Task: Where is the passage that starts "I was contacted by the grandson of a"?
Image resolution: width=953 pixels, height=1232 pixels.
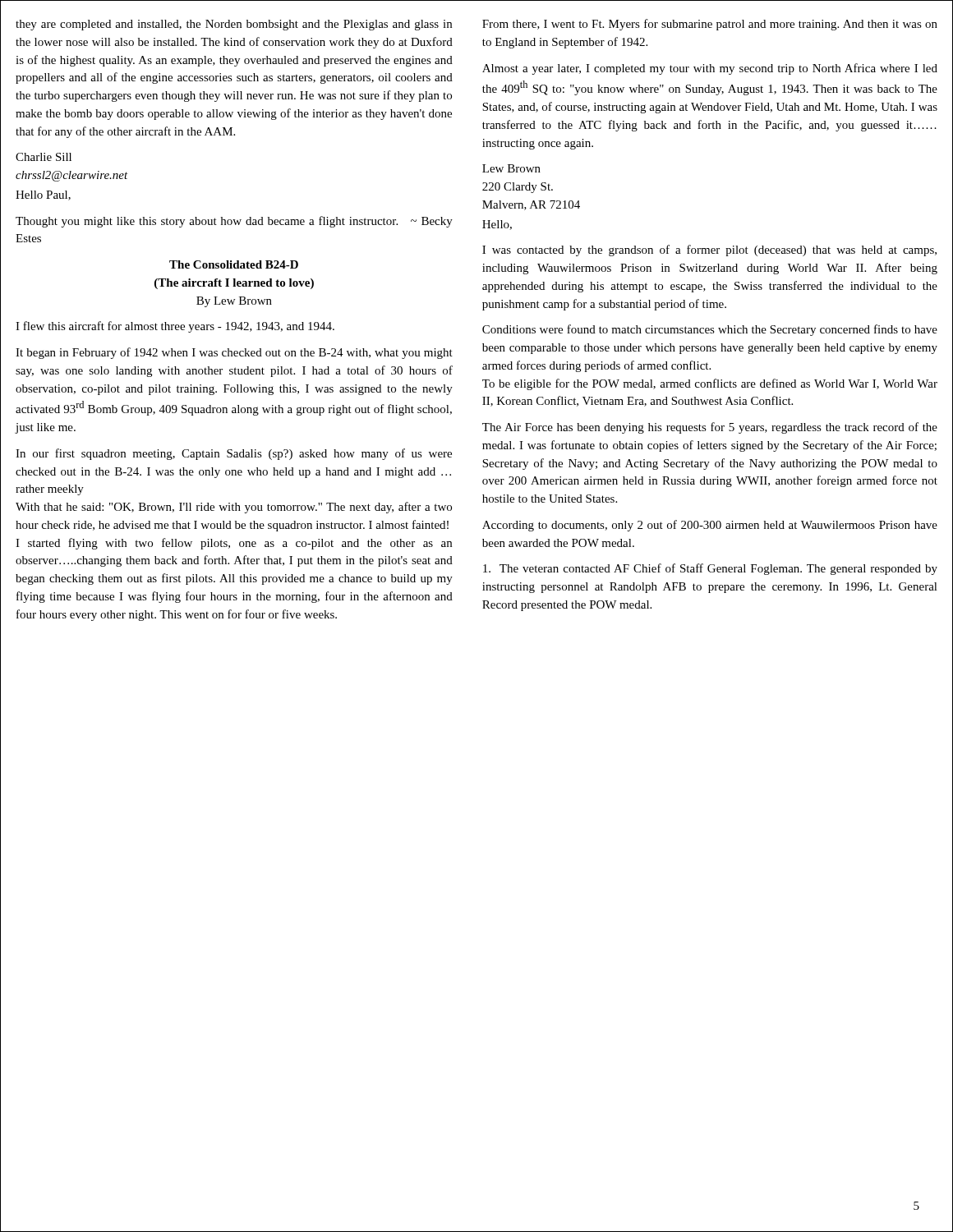Action: (x=710, y=277)
